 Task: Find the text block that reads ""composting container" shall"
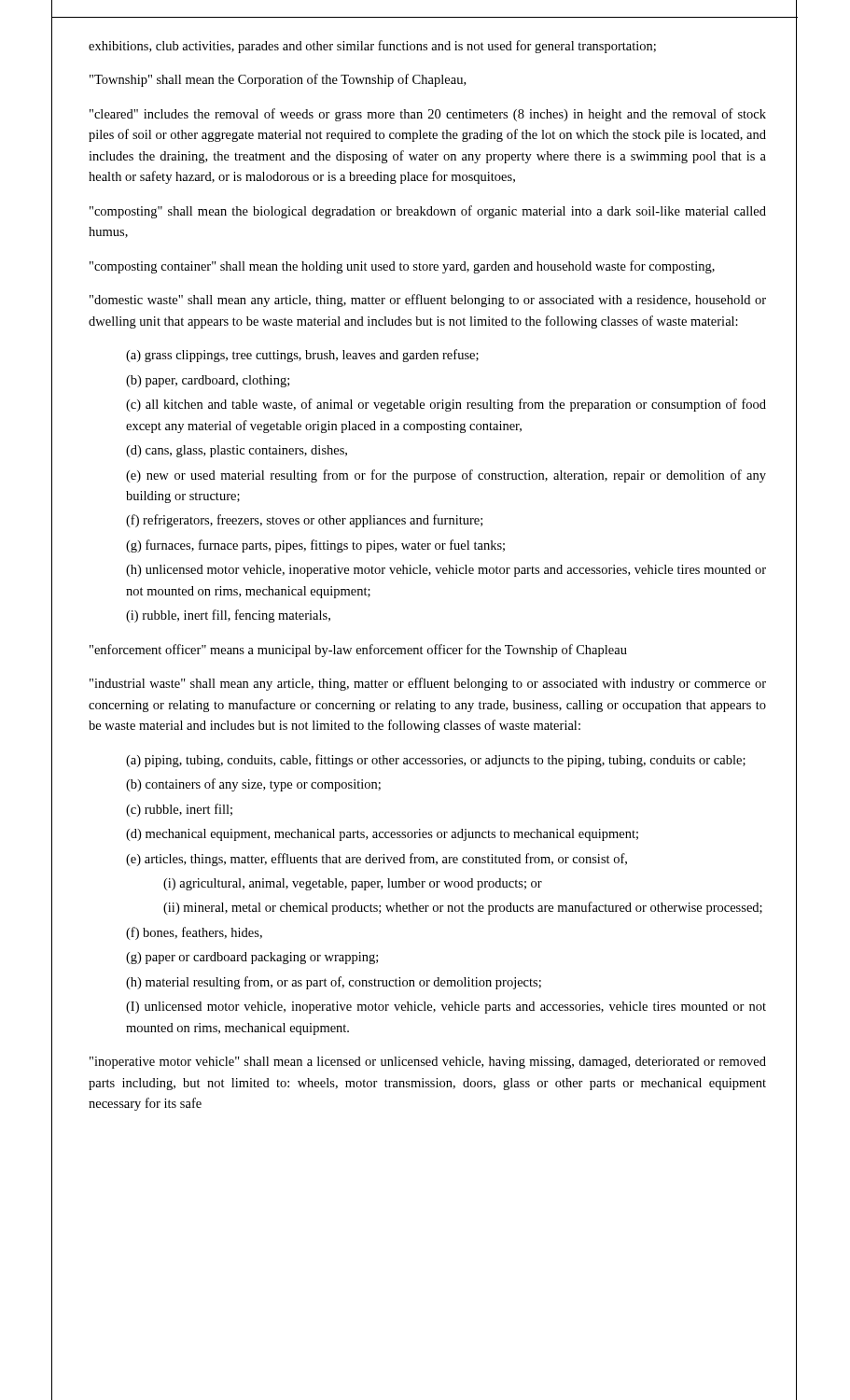pos(402,266)
